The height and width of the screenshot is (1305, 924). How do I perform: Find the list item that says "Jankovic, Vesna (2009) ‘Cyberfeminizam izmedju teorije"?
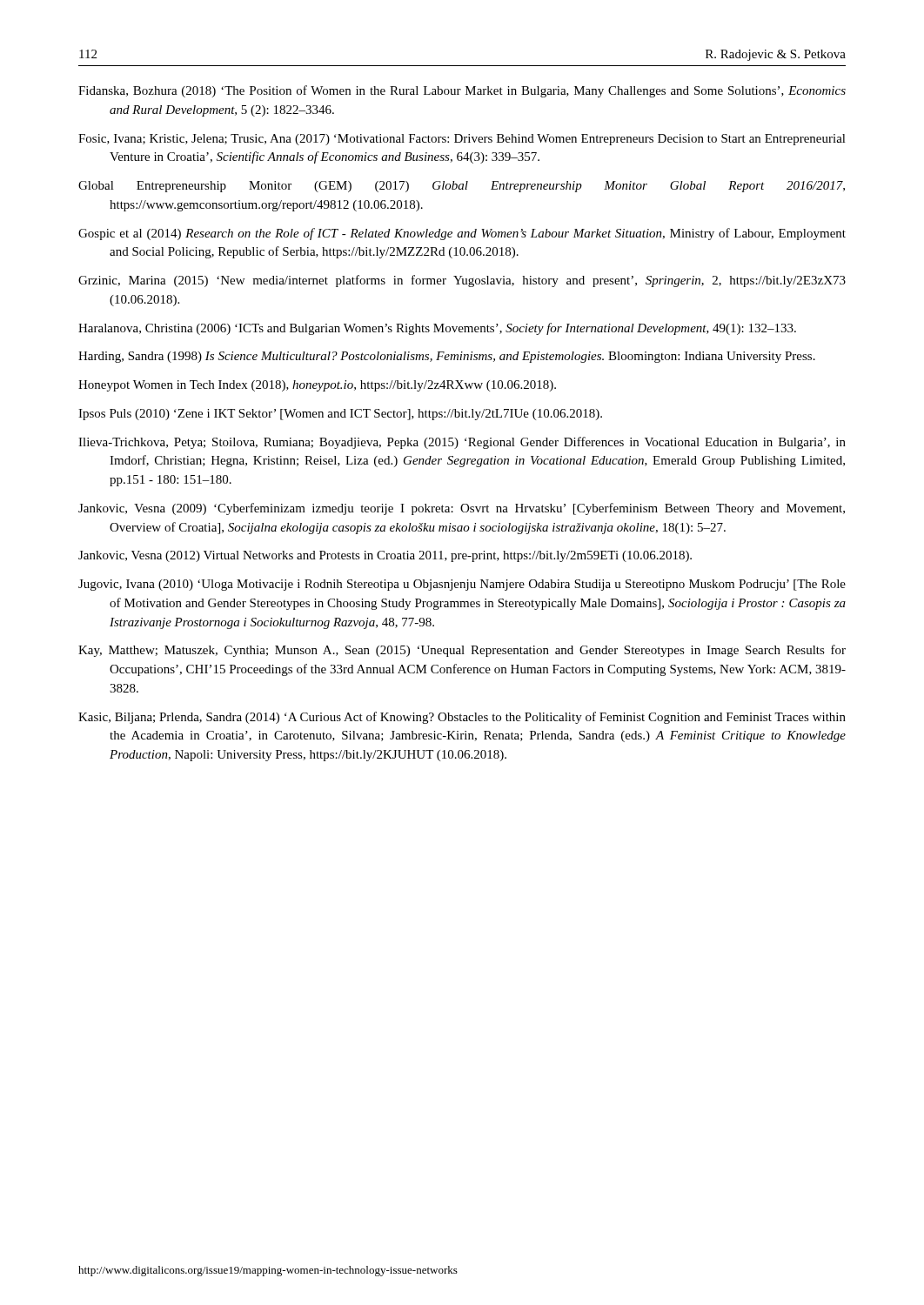point(462,517)
